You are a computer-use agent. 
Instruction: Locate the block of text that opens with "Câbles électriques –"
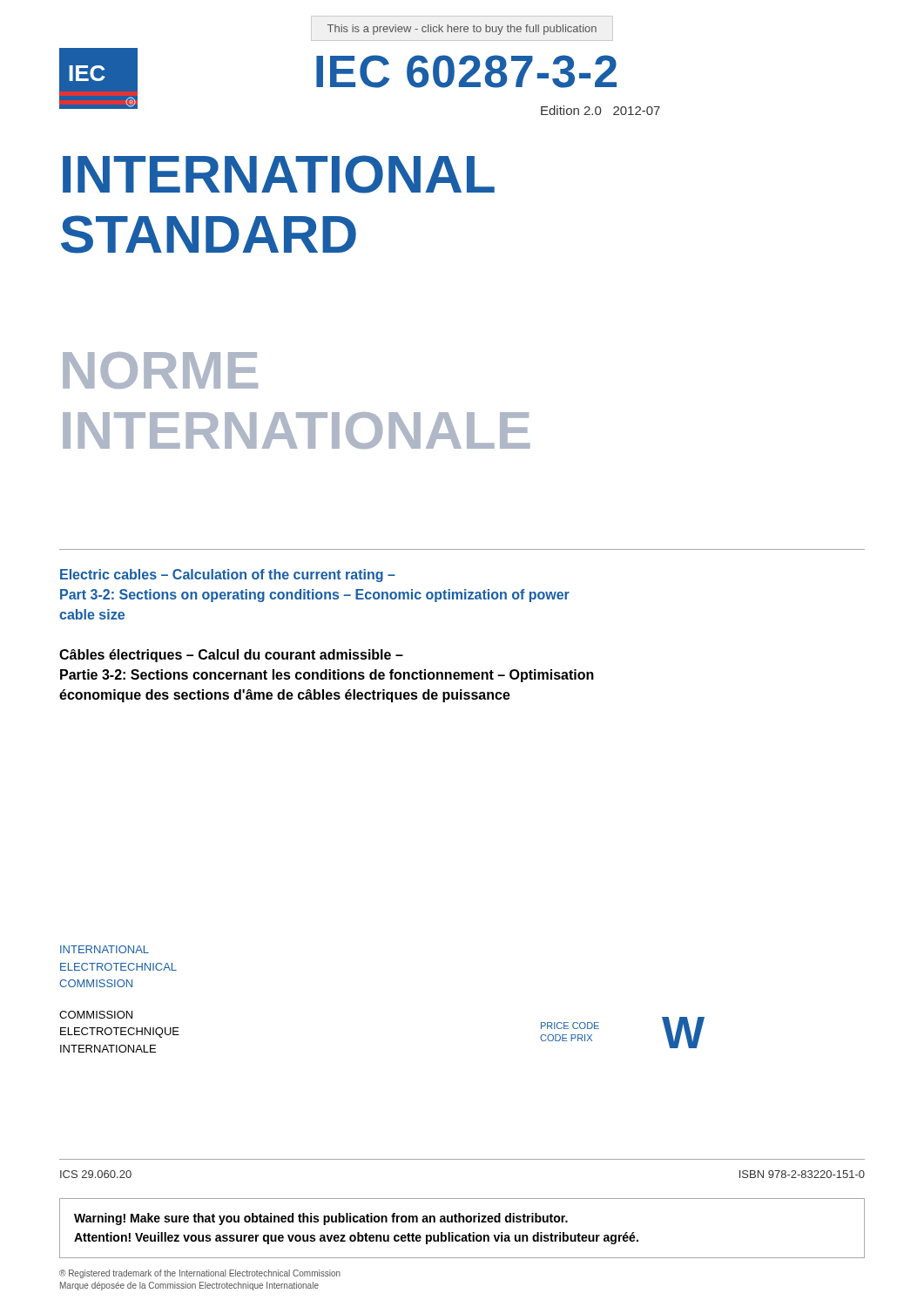[327, 675]
